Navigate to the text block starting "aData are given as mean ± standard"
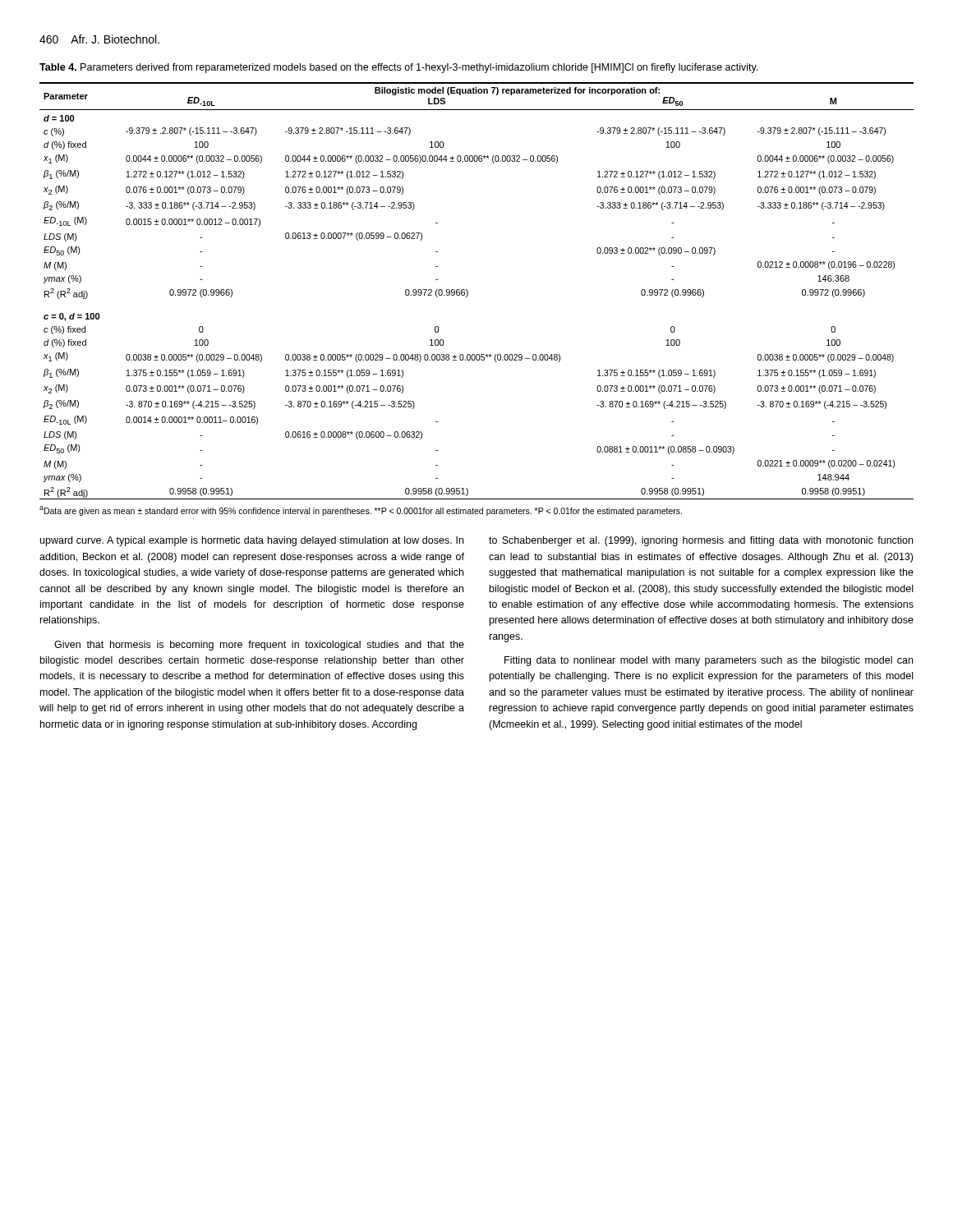 coord(361,510)
